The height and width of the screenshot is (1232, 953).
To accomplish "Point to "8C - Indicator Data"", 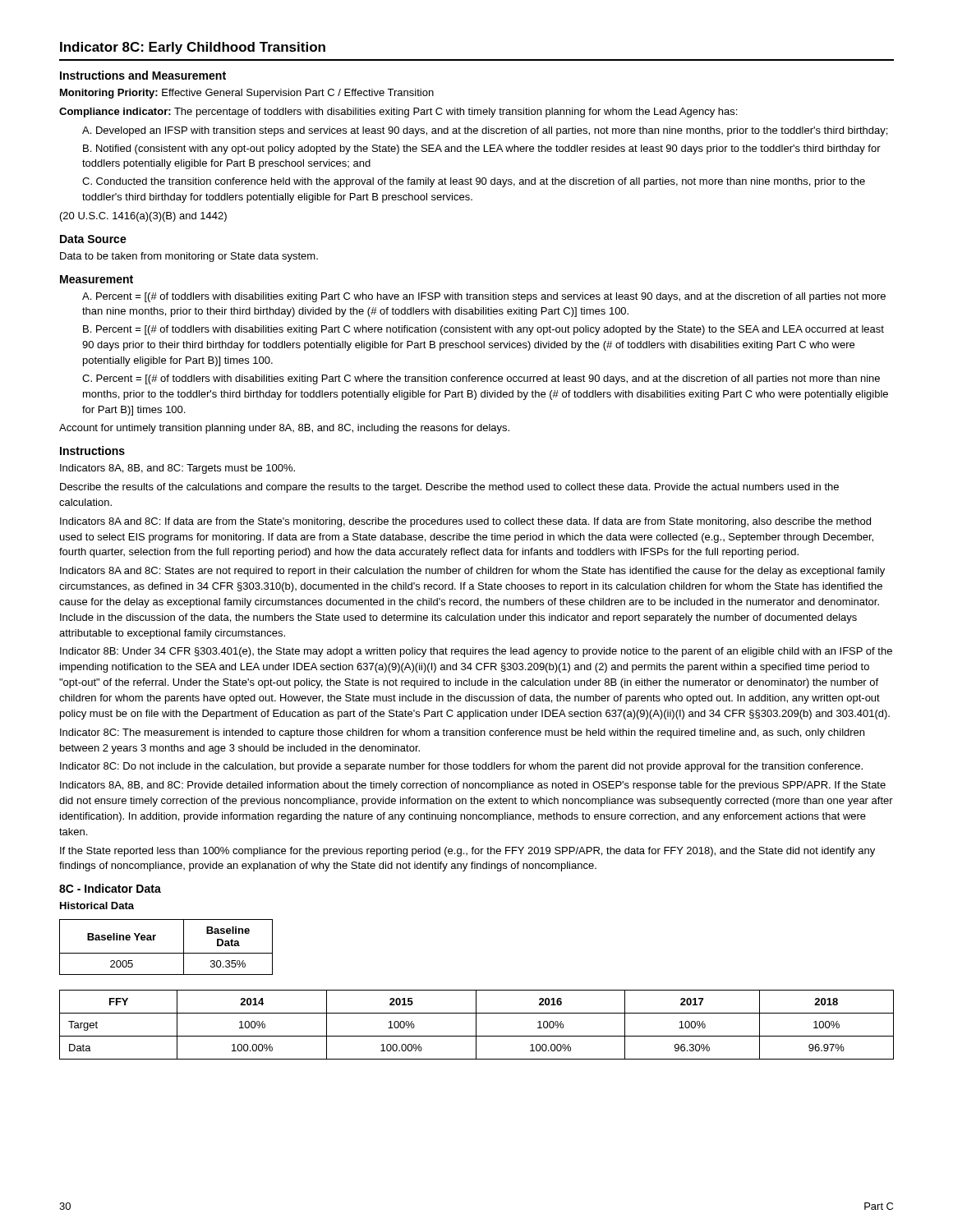I will click(x=110, y=888).
